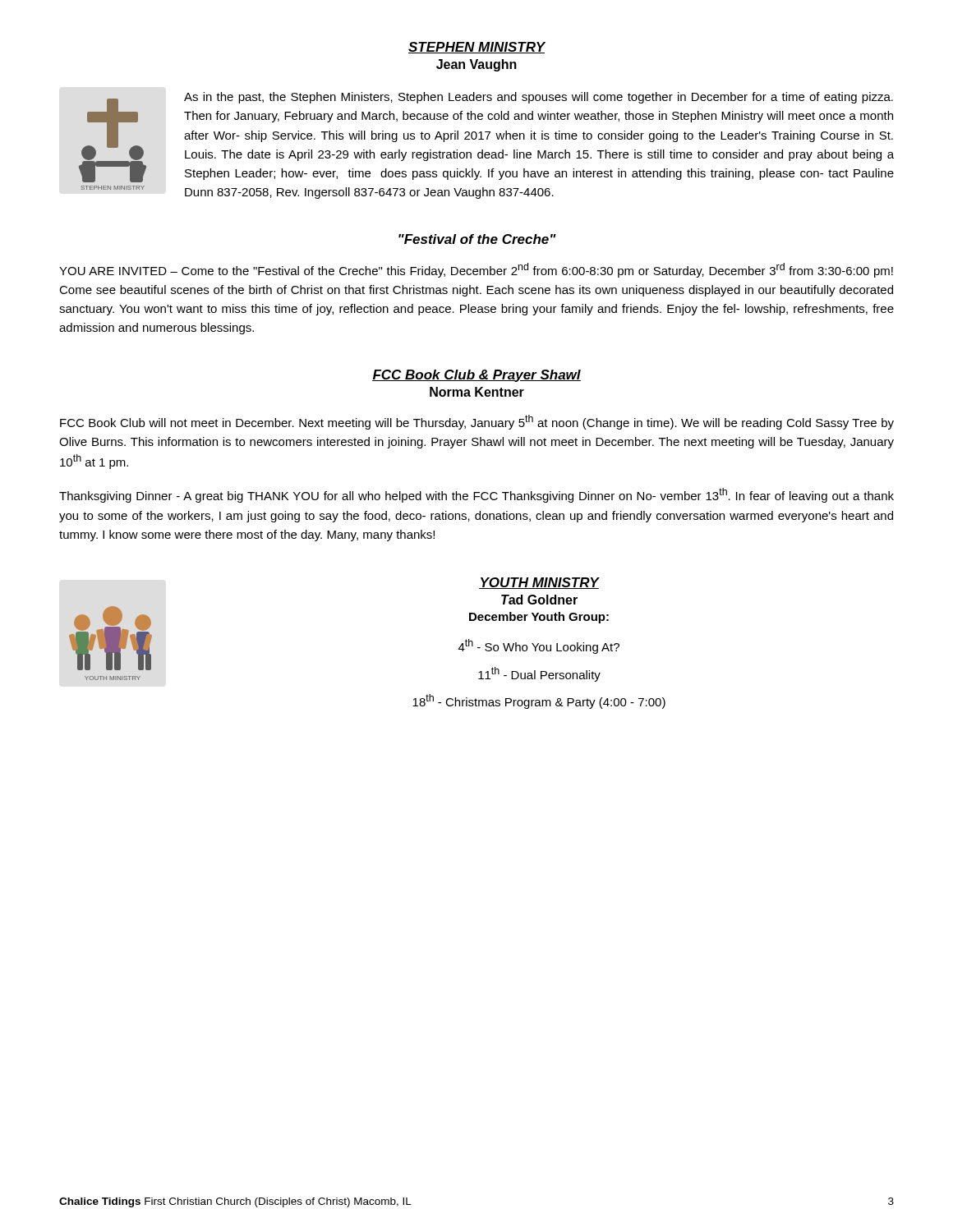Click on the block starting "Tad Goldner"

(539, 600)
